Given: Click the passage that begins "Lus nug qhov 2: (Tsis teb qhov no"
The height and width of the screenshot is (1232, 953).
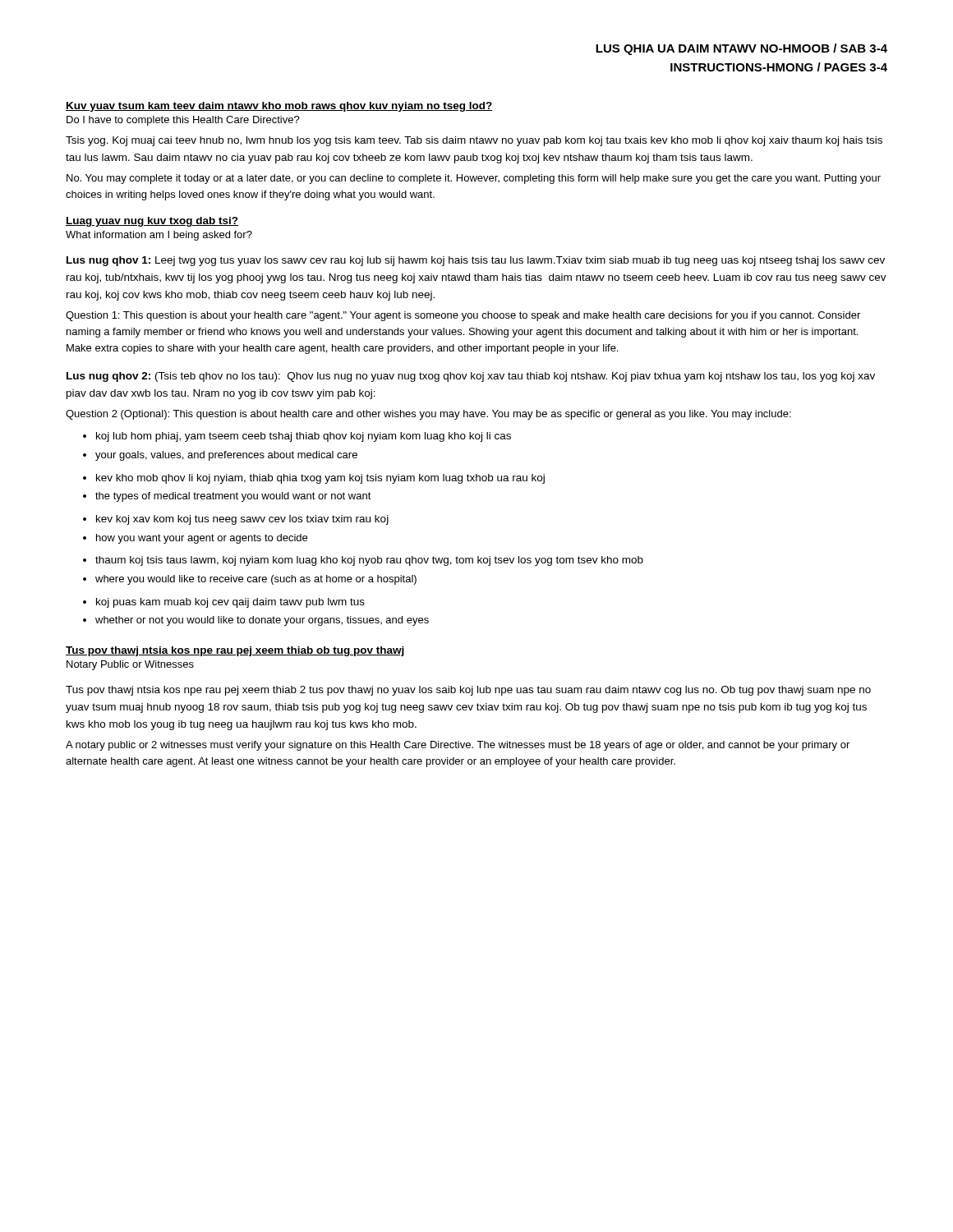Looking at the screenshot, I should (471, 377).
